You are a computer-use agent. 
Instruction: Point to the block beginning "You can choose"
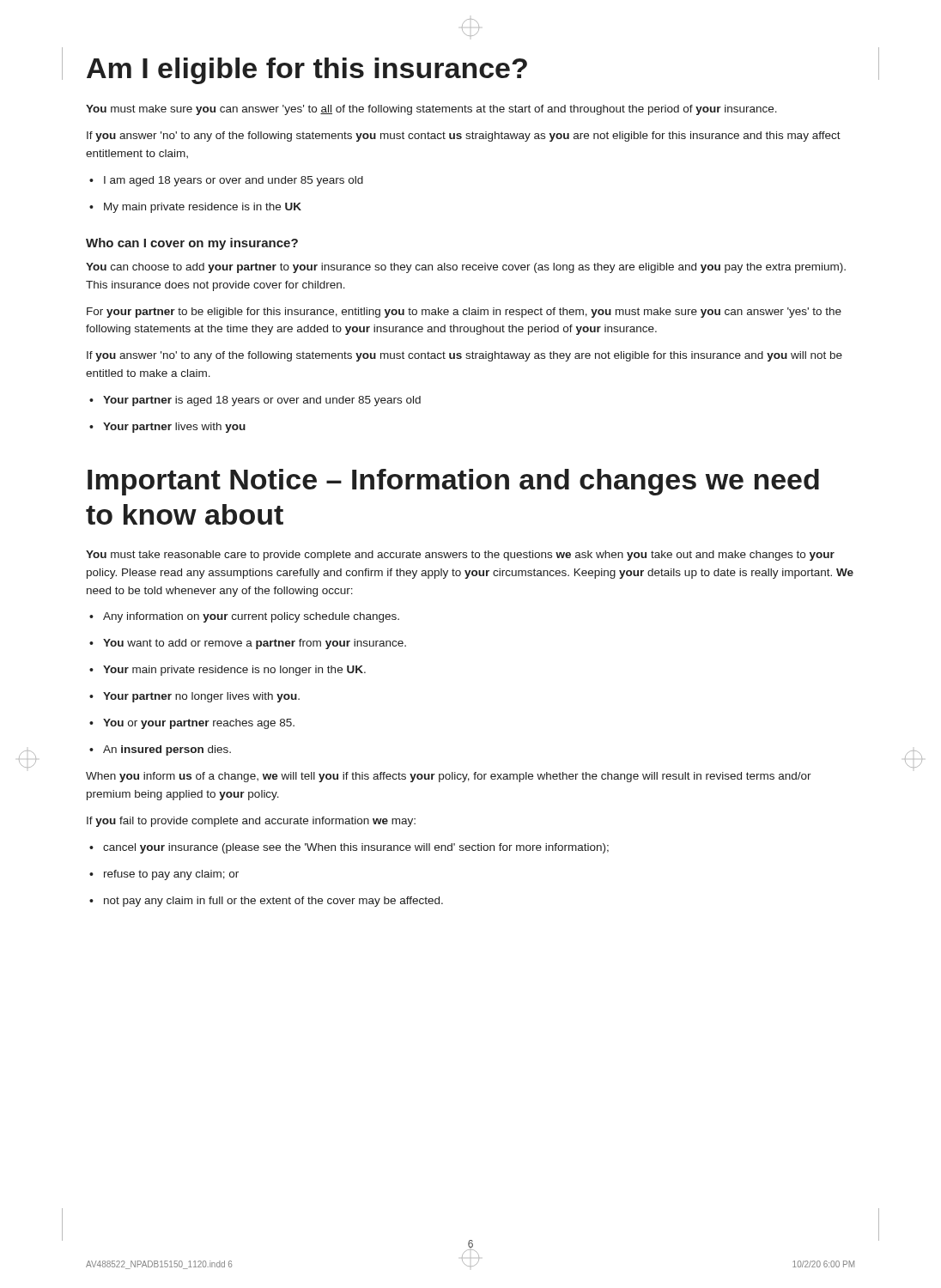click(x=470, y=276)
